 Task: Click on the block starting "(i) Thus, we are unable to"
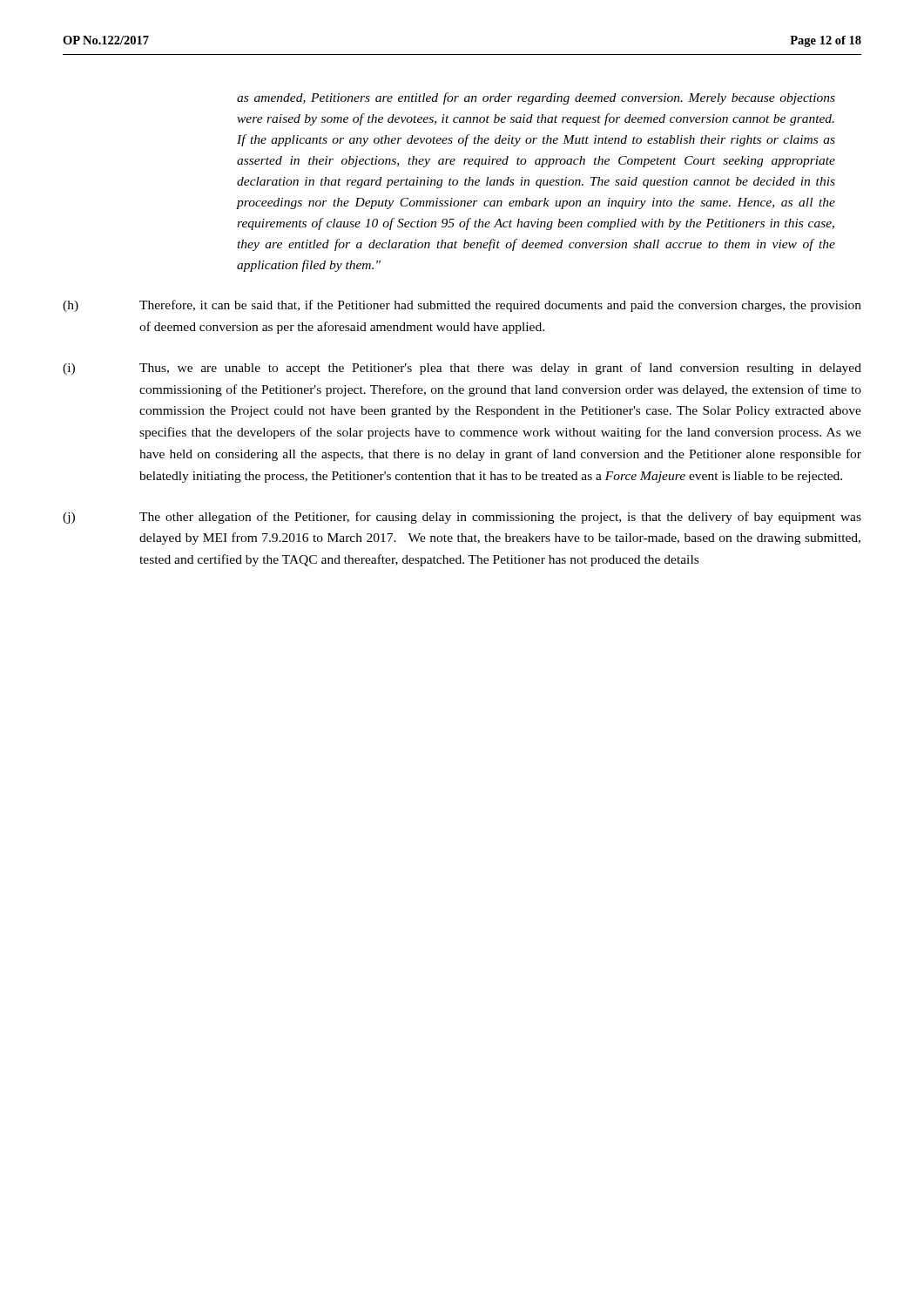pyautogui.click(x=462, y=422)
